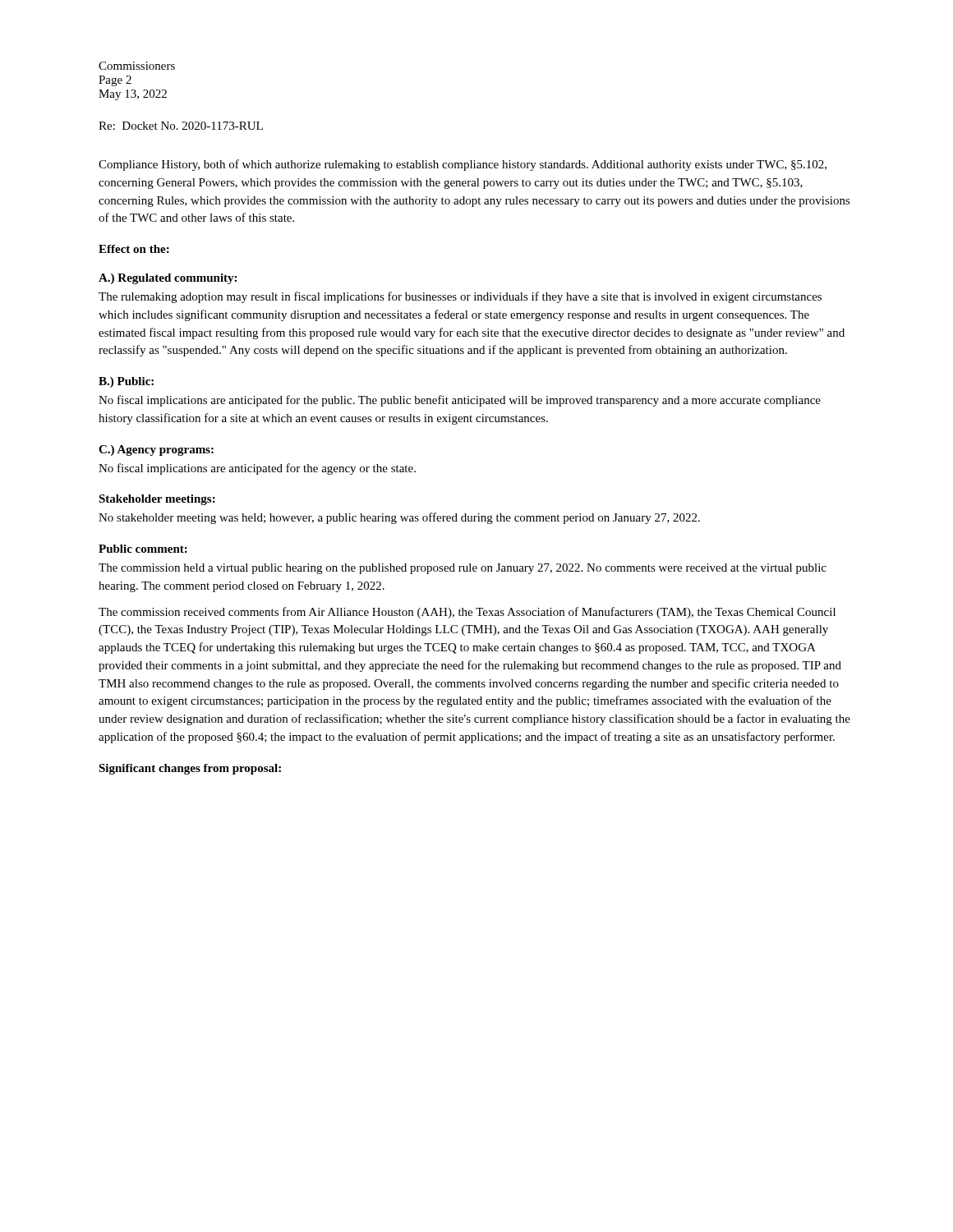Select the block starting "C.) Agency programs:"
The height and width of the screenshot is (1232, 953).
(x=156, y=449)
